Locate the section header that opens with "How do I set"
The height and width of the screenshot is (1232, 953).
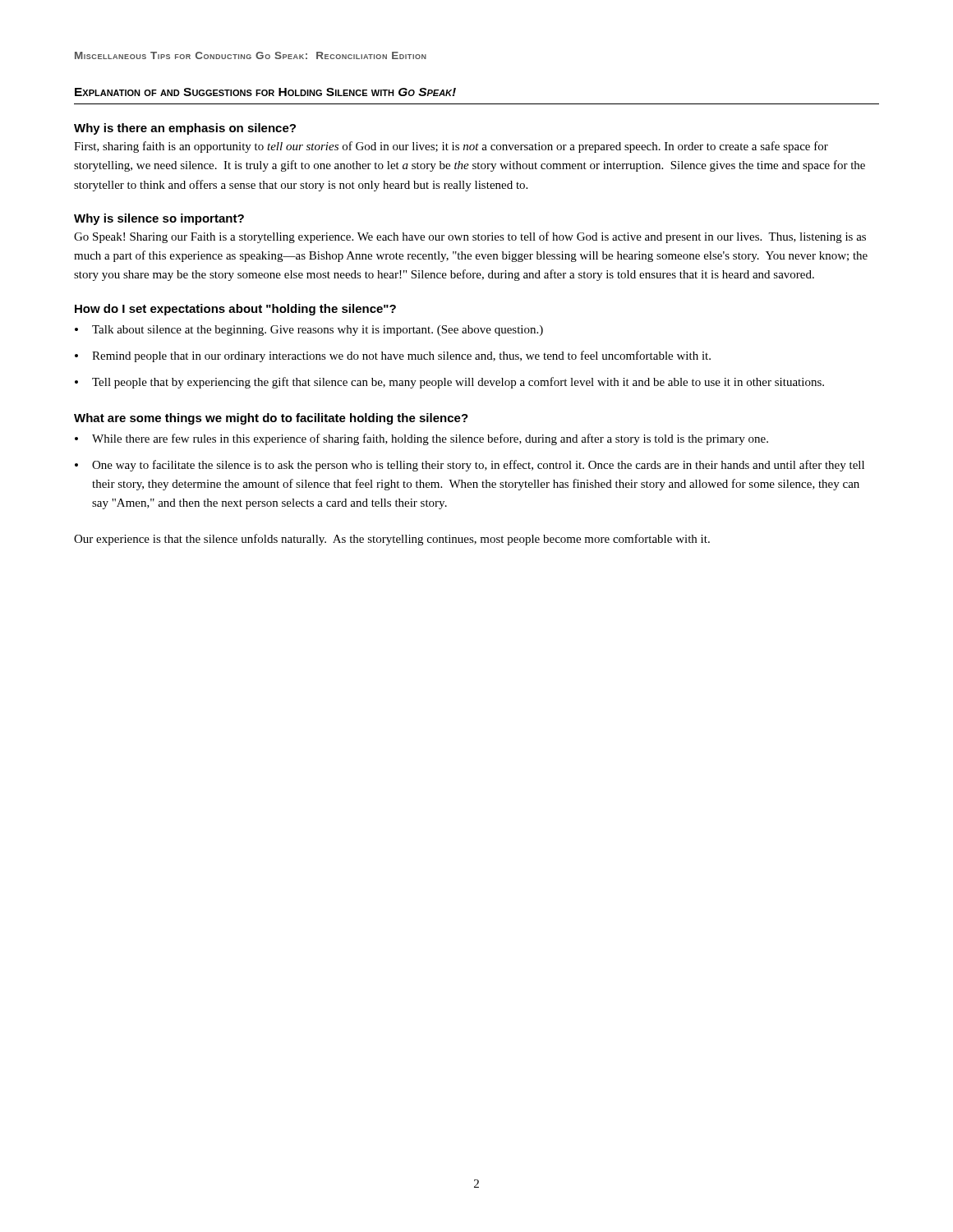click(x=235, y=308)
